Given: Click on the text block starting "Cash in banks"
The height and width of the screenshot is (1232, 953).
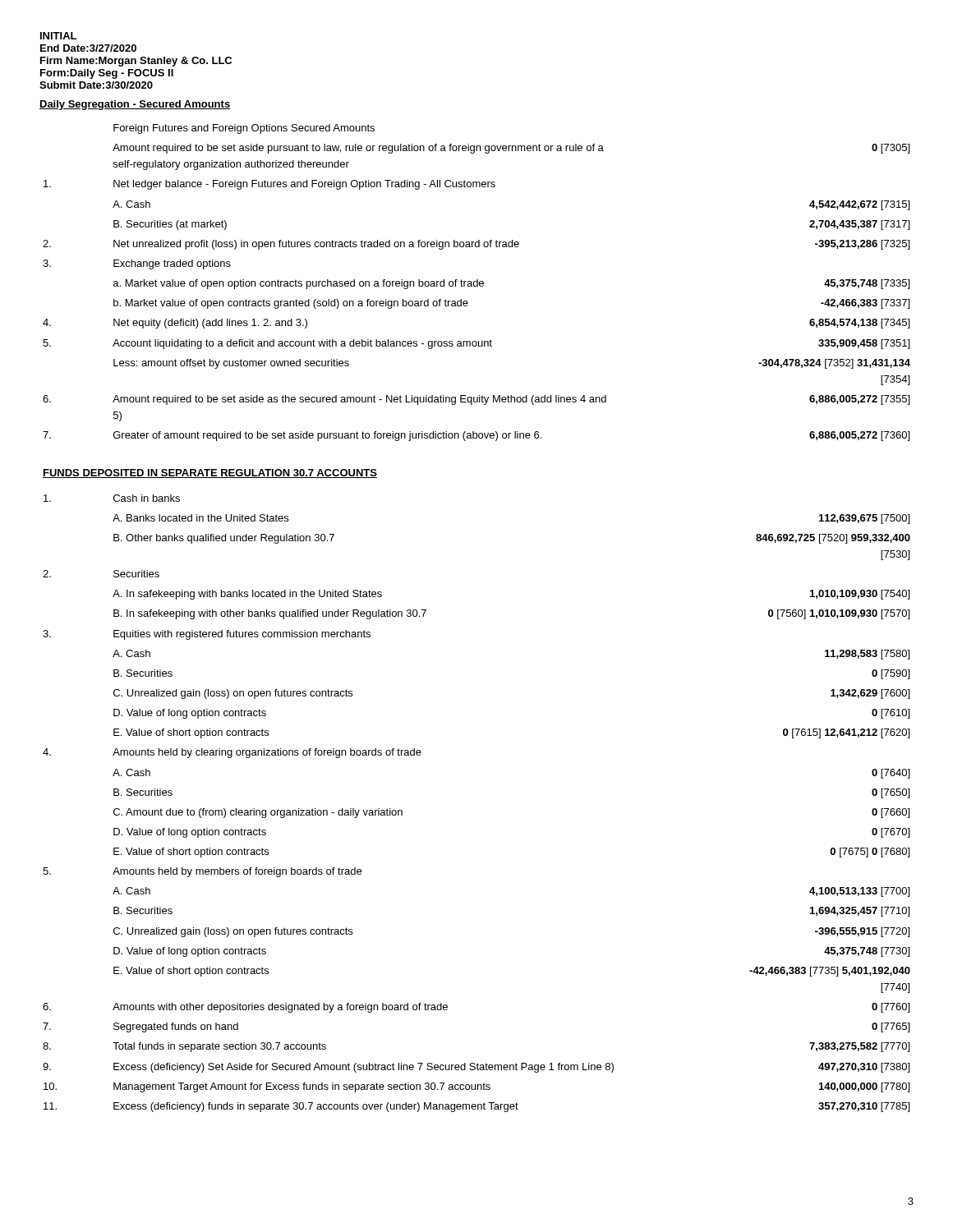Looking at the screenshot, I should pyautogui.click(x=112, y=498).
